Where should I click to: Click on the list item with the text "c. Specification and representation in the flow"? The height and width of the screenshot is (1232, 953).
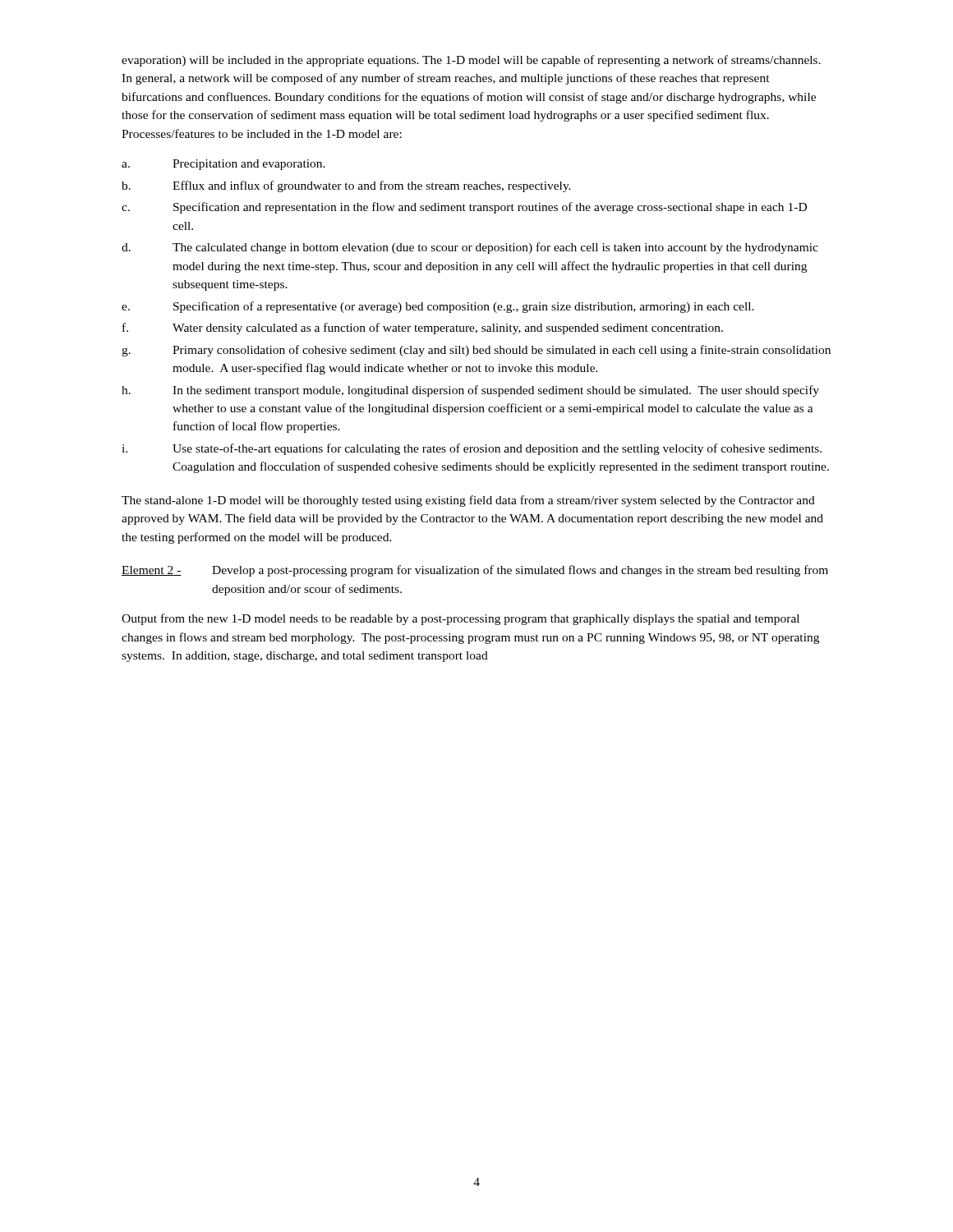pos(476,217)
